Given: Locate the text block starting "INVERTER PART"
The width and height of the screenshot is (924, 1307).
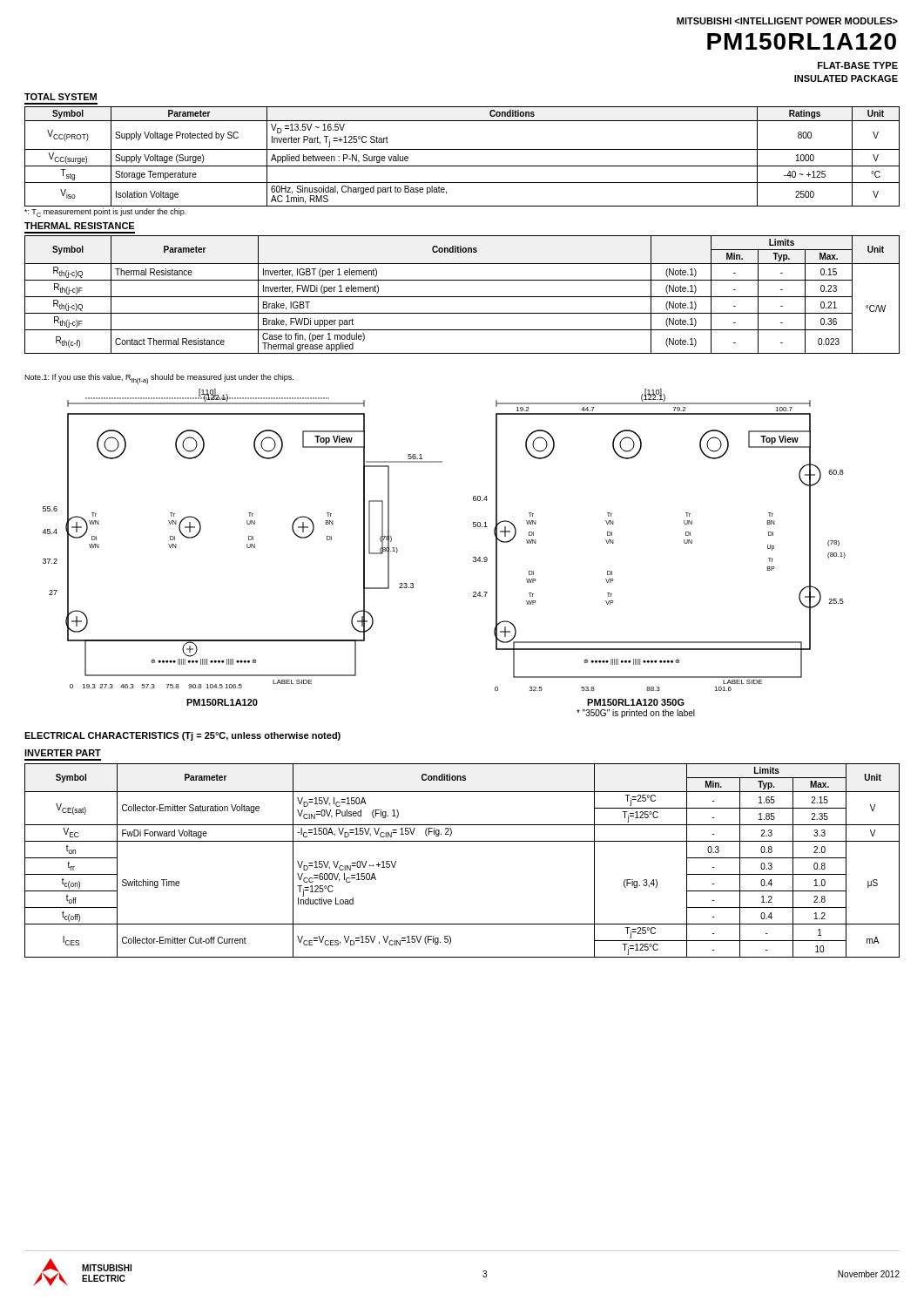Looking at the screenshot, I should tap(63, 753).
